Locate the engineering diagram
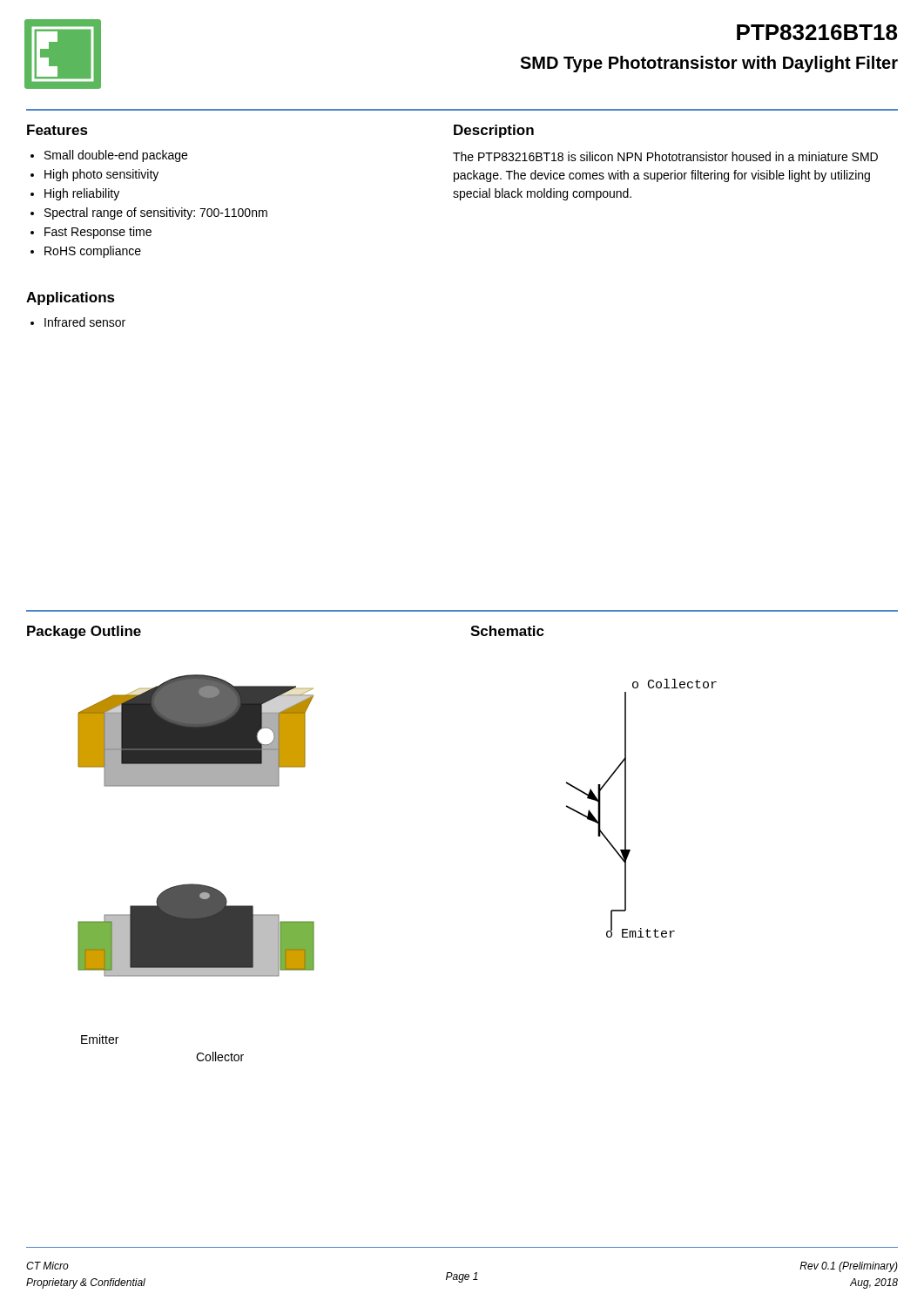The height and width of the screenshot is (1307, 924). point(222,863)
